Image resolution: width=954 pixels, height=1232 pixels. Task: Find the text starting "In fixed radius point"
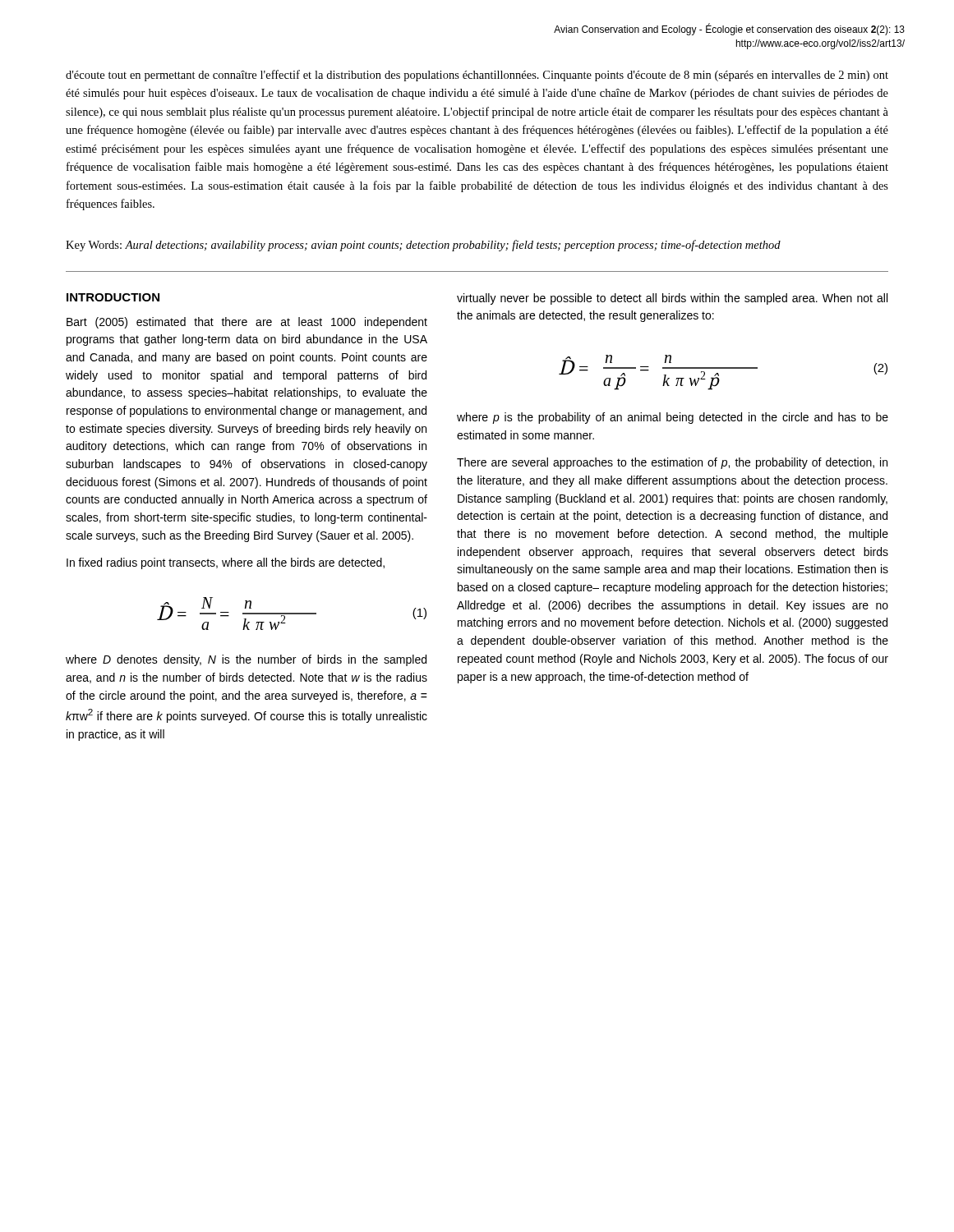pos(226,563)
